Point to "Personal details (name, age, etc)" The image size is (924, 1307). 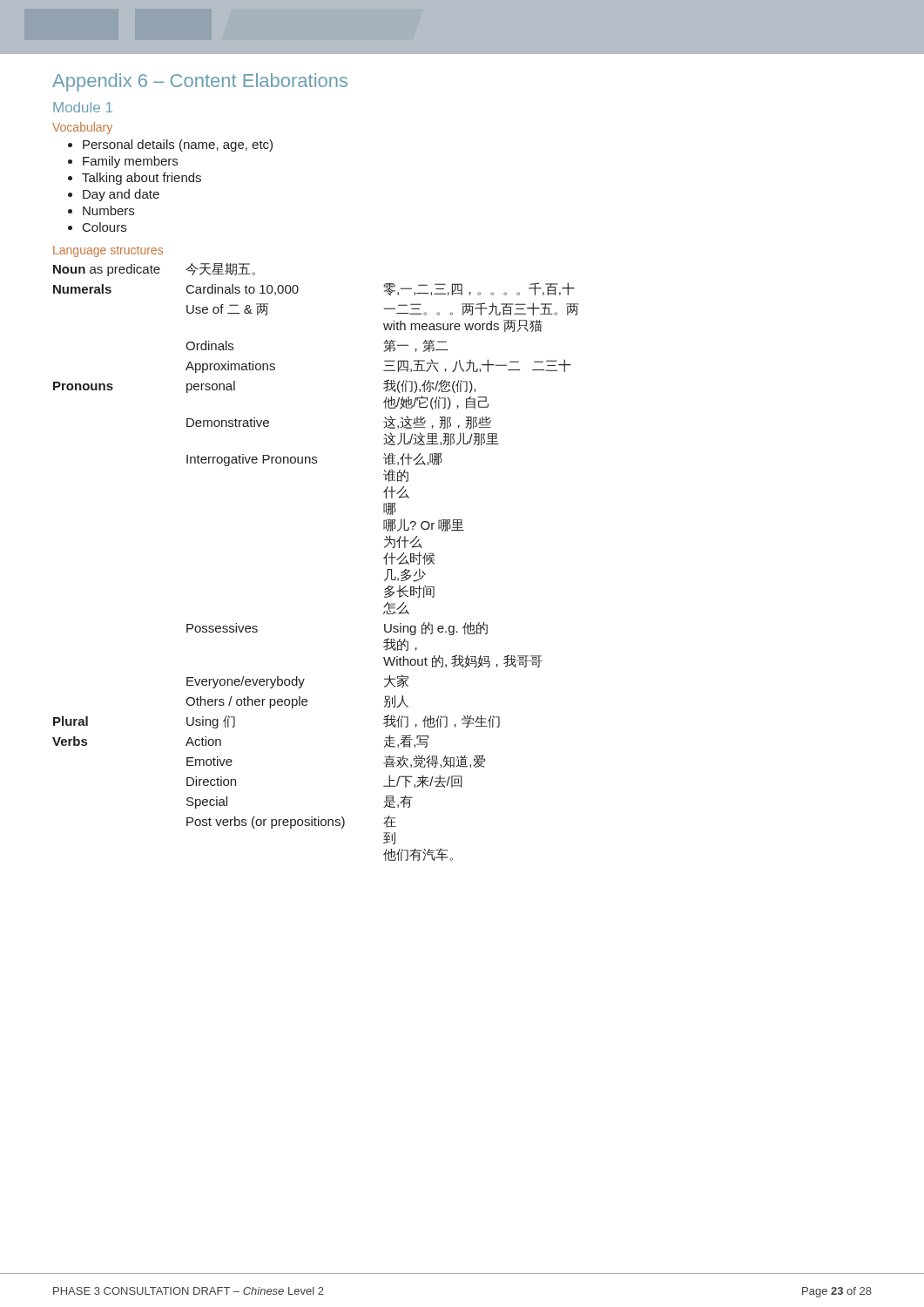(170, 146)
